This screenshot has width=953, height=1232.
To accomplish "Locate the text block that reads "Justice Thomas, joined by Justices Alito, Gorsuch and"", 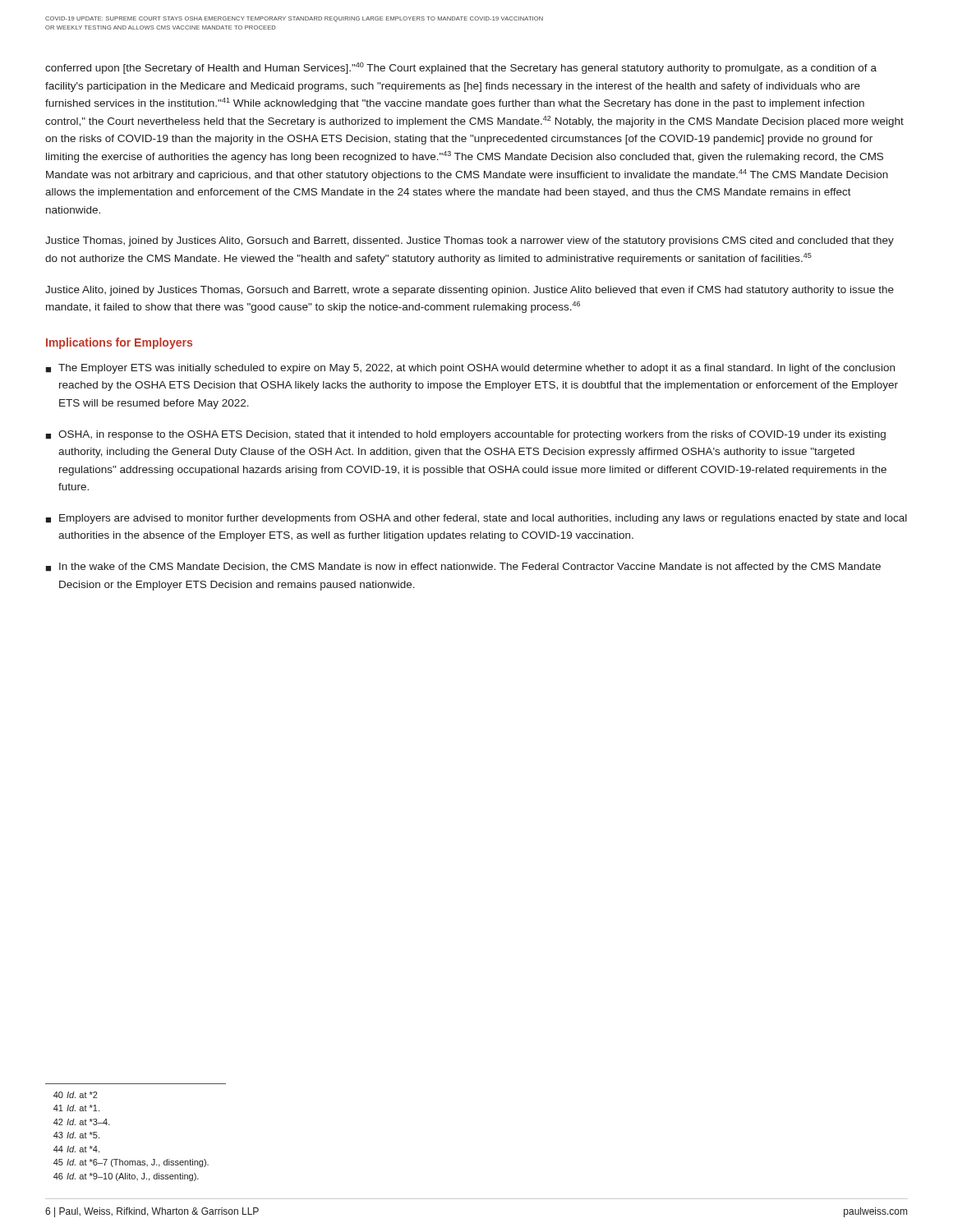I will [x=469, y=249].
